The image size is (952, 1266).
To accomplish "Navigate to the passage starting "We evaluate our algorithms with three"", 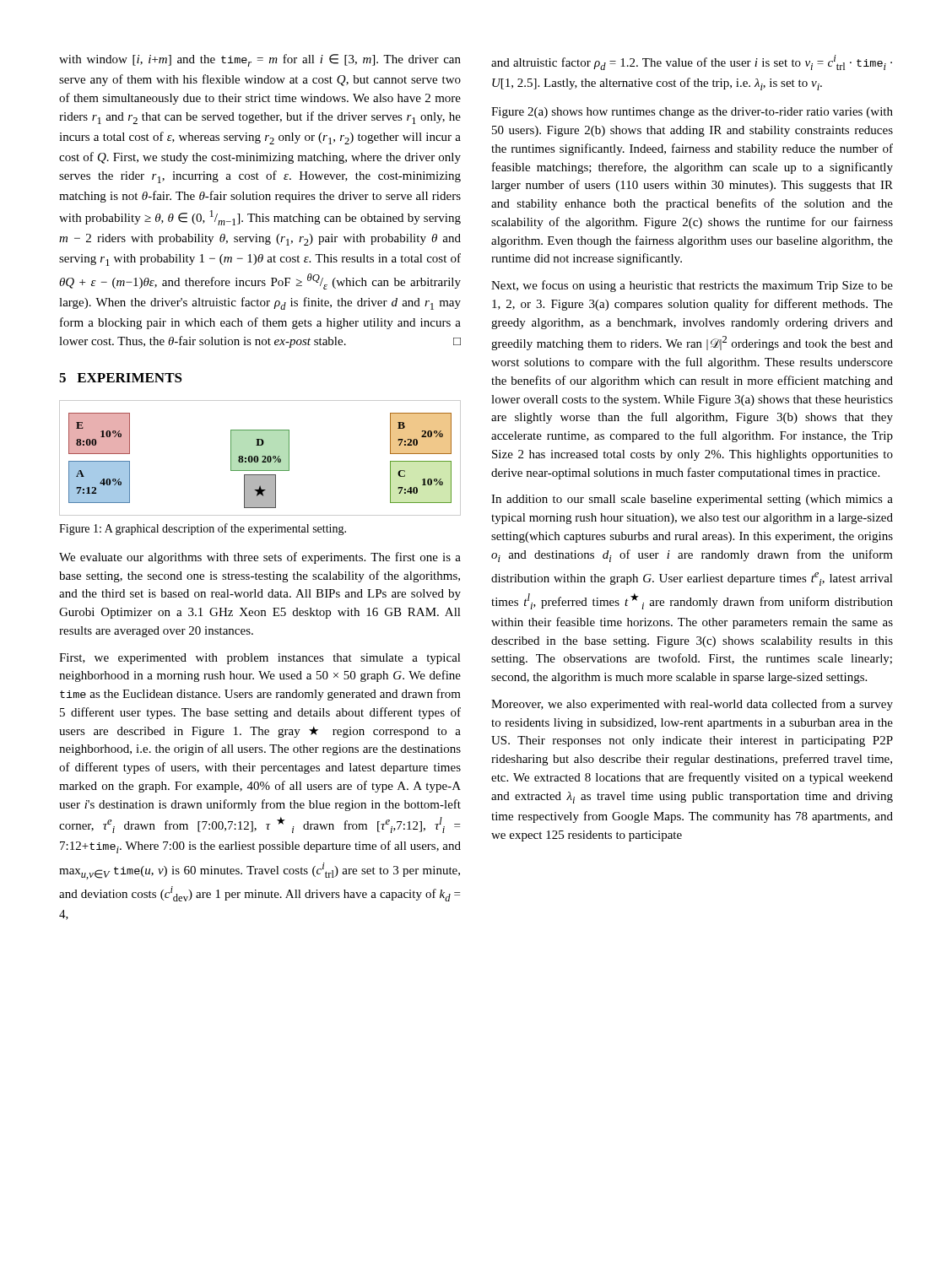I will tap(260, 736).
